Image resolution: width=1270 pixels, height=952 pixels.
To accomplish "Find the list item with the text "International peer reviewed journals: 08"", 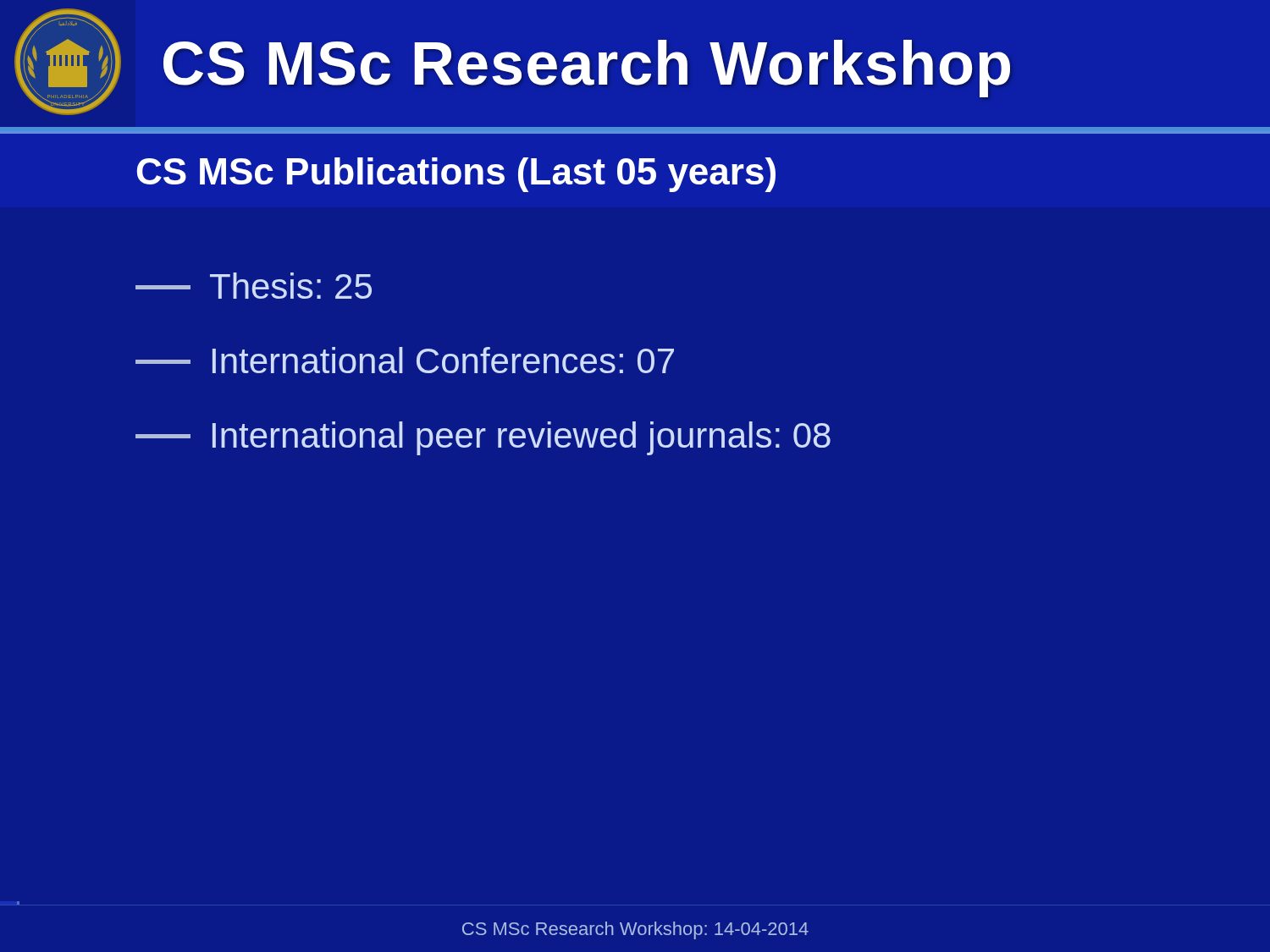I will click(x=484, y=436).
